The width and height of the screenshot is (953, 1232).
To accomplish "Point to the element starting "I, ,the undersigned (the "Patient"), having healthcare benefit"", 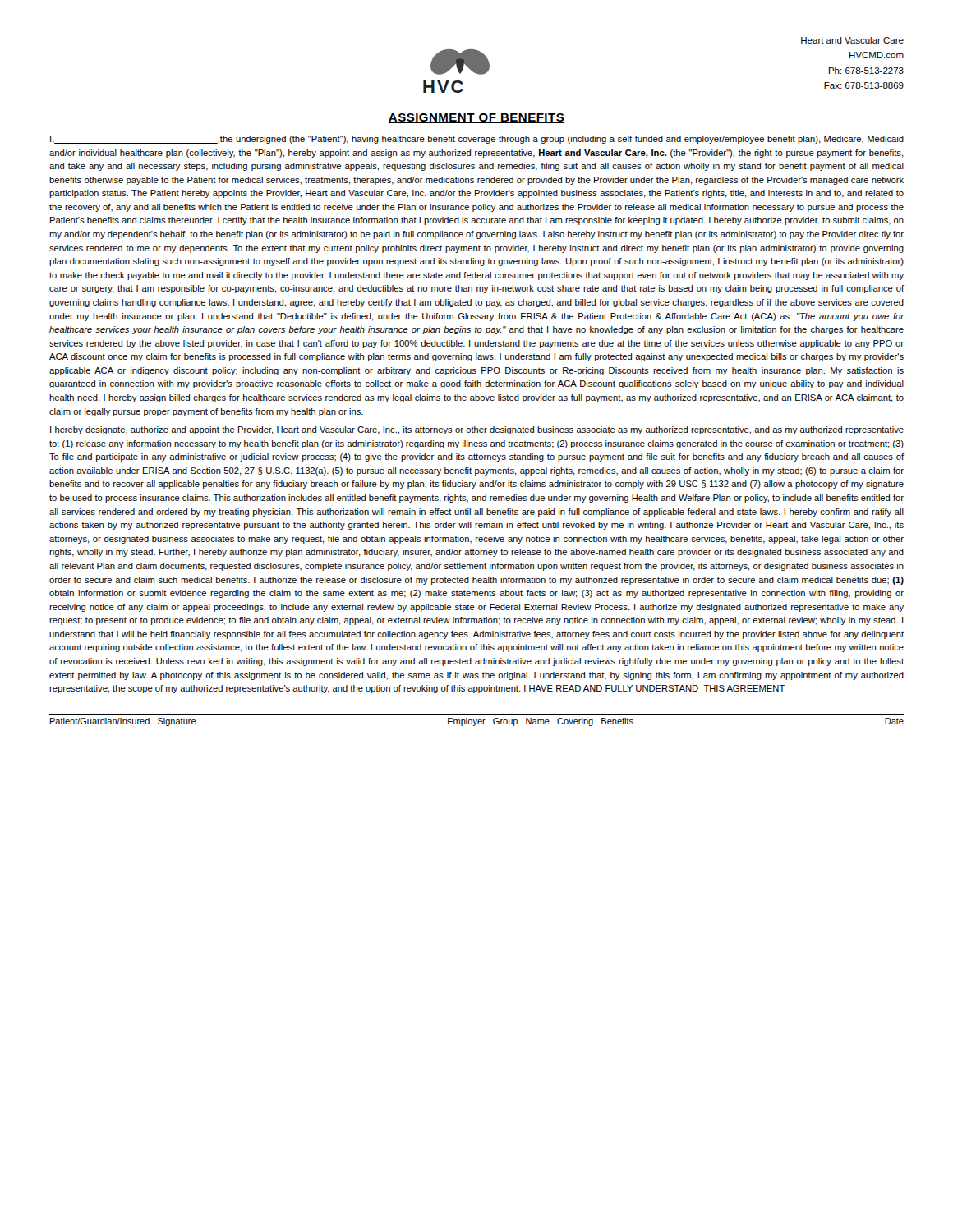I will [476, 275].
